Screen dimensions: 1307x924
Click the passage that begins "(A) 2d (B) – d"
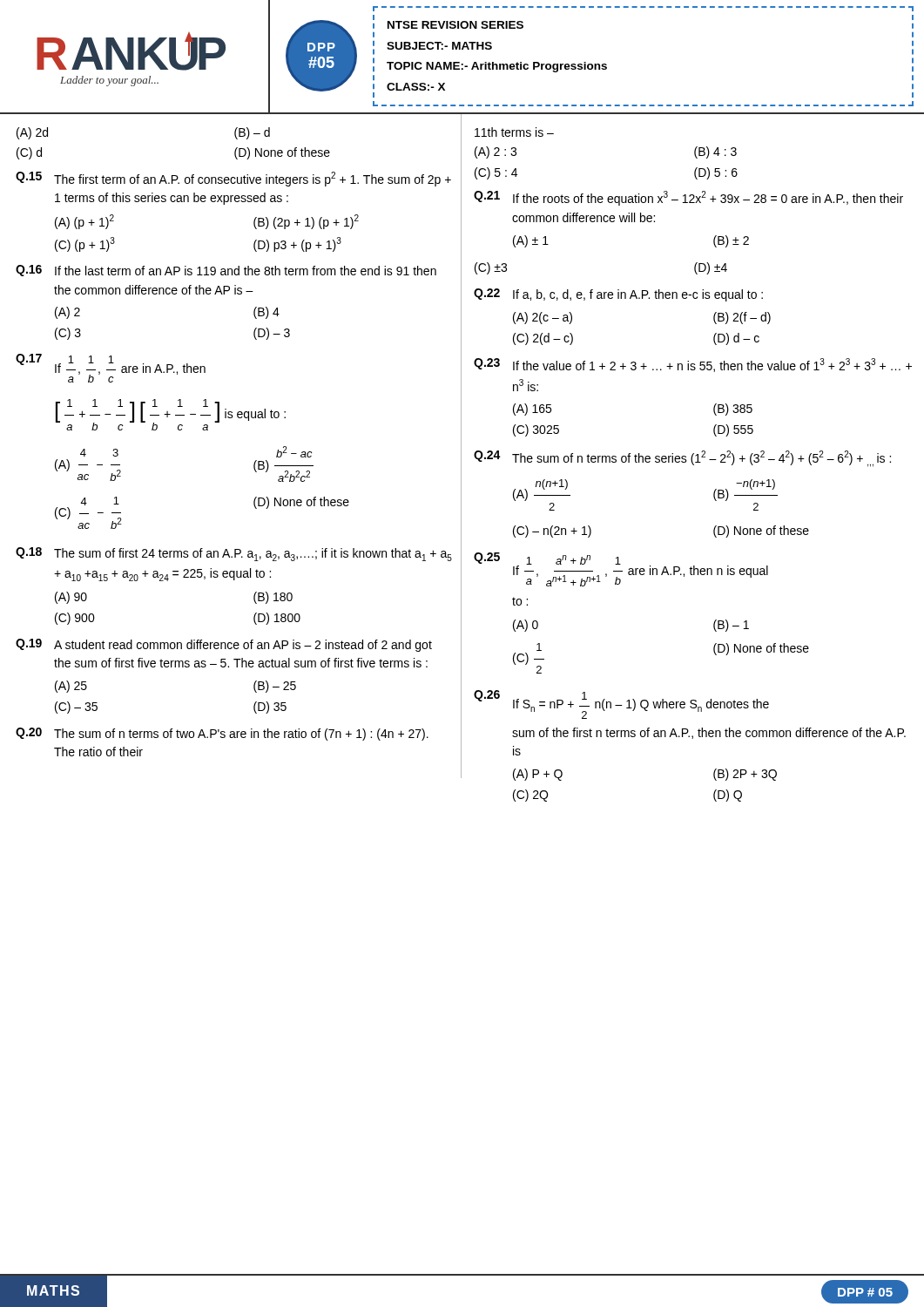coord(234,143)
